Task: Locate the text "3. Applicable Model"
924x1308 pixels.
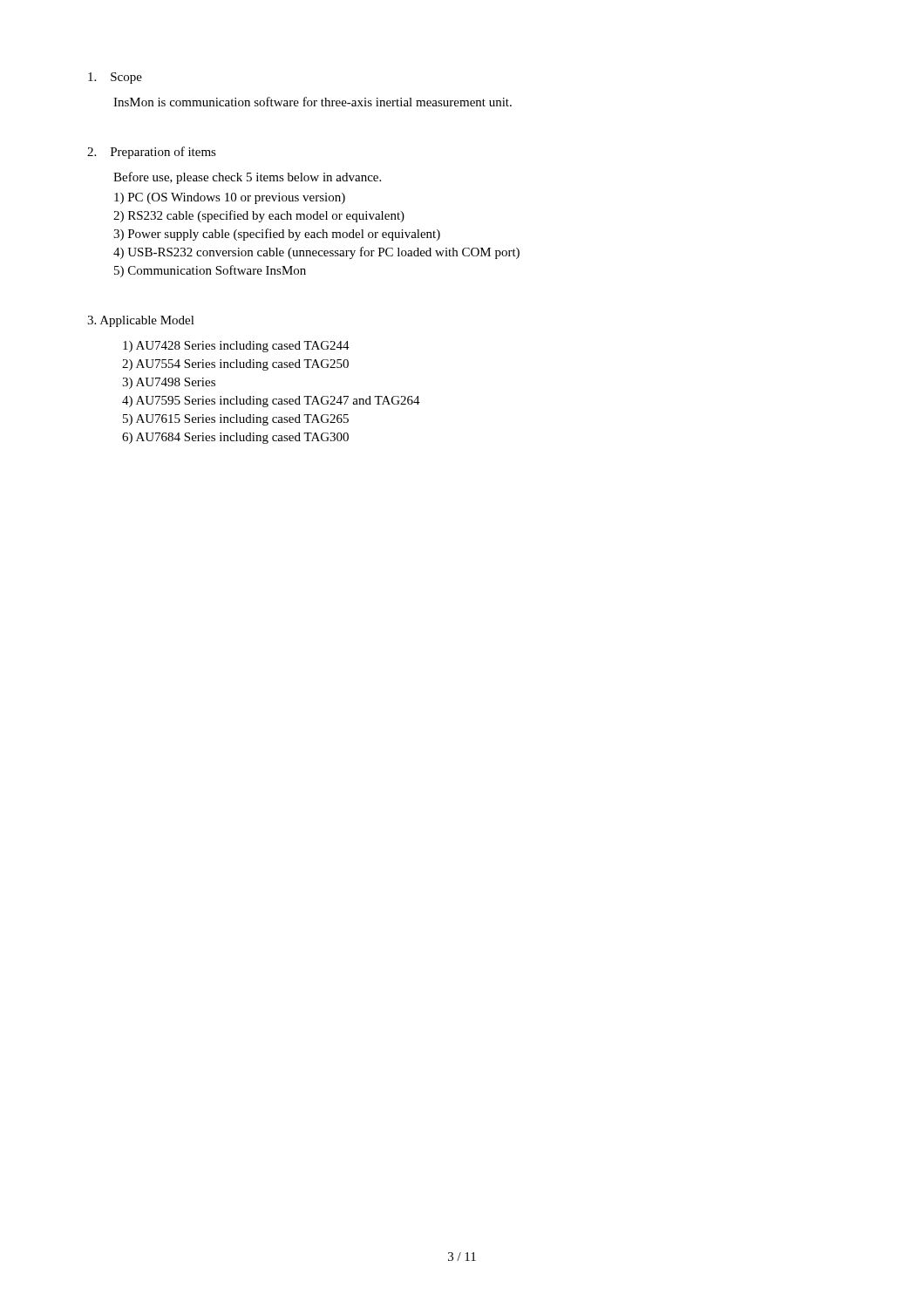Action: tap(141, 320)
